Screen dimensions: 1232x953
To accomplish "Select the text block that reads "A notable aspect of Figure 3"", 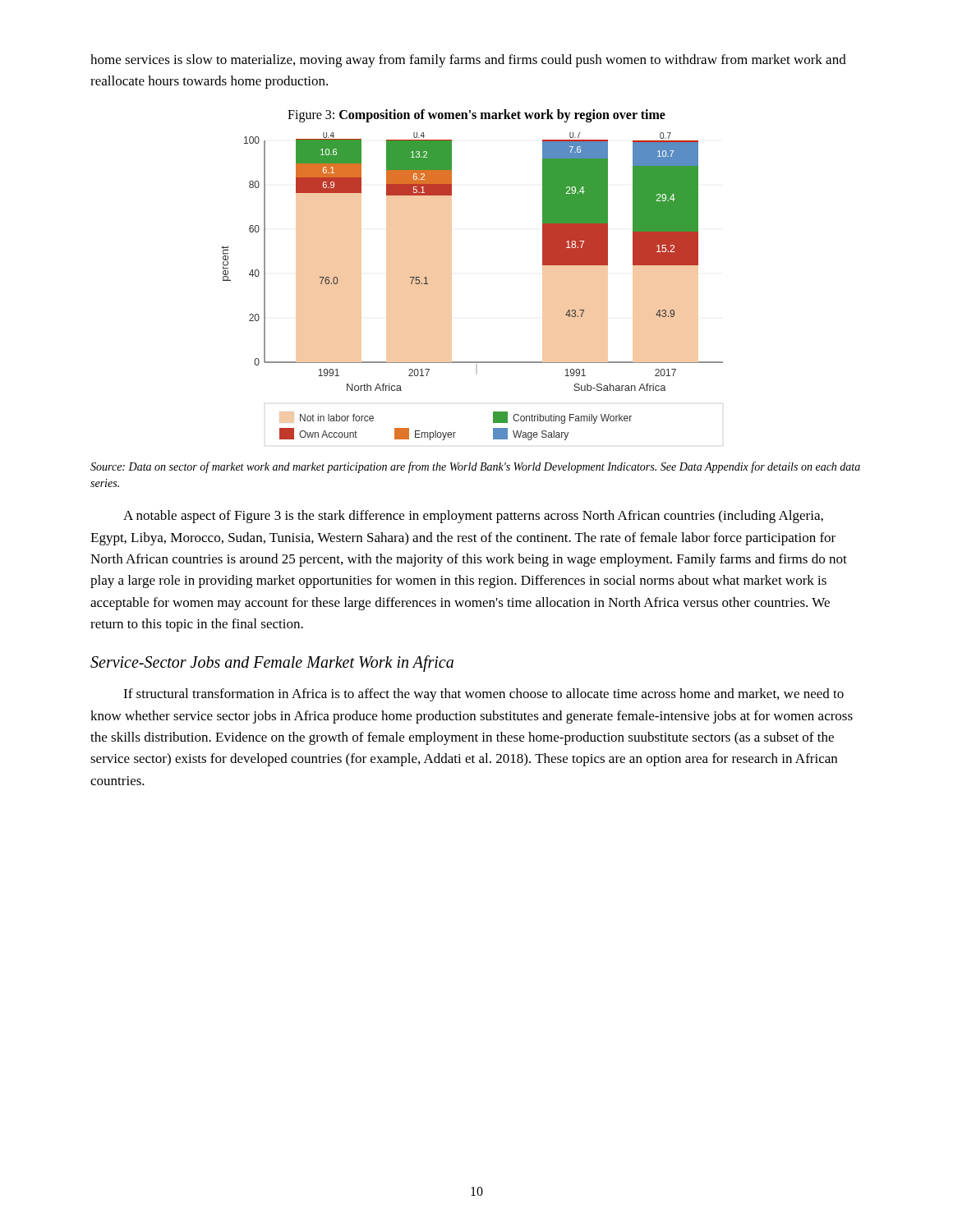I will (x=469, y=570).
